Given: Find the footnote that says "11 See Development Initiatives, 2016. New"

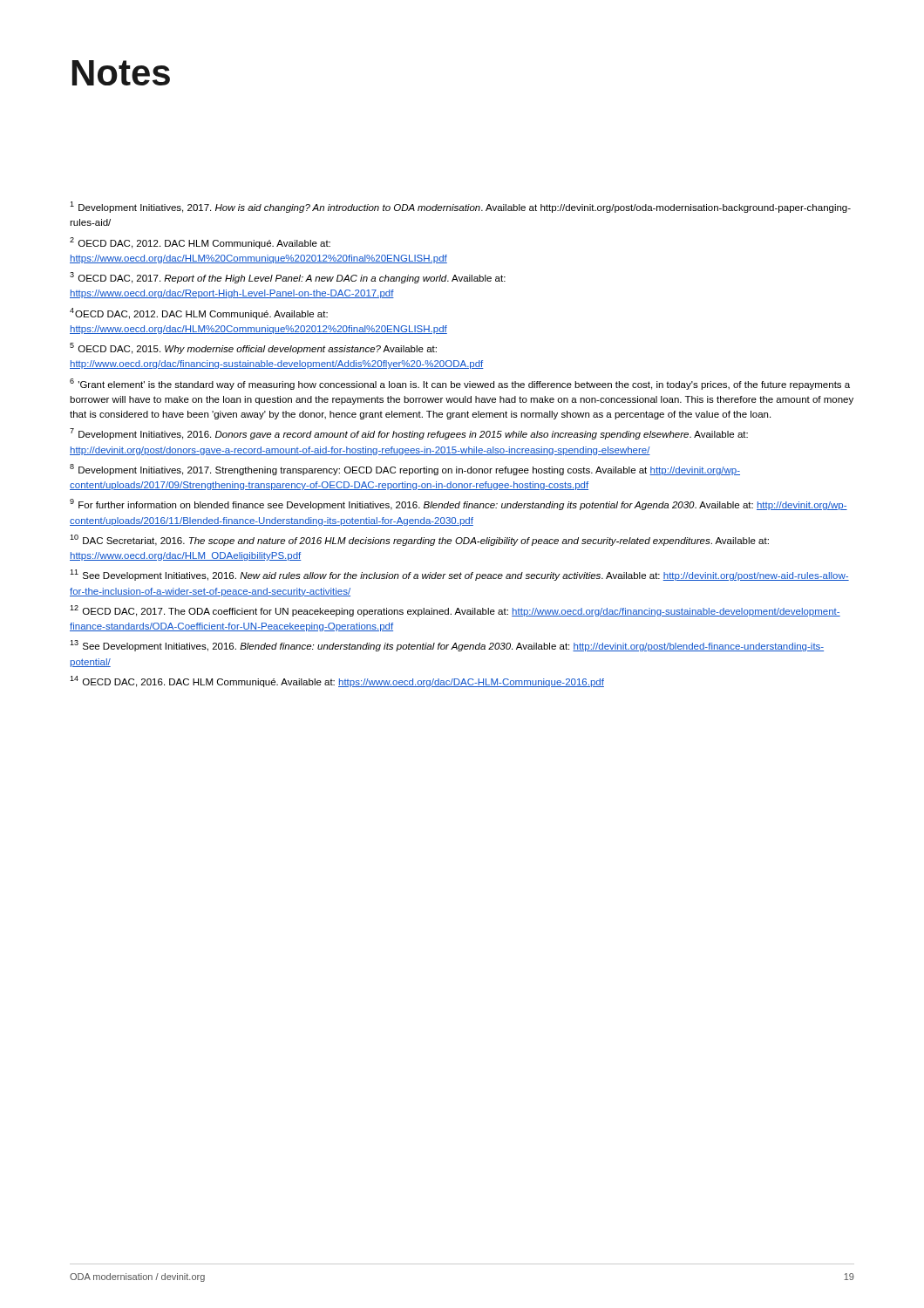Looking at the screenshot, I should point(459,582).
